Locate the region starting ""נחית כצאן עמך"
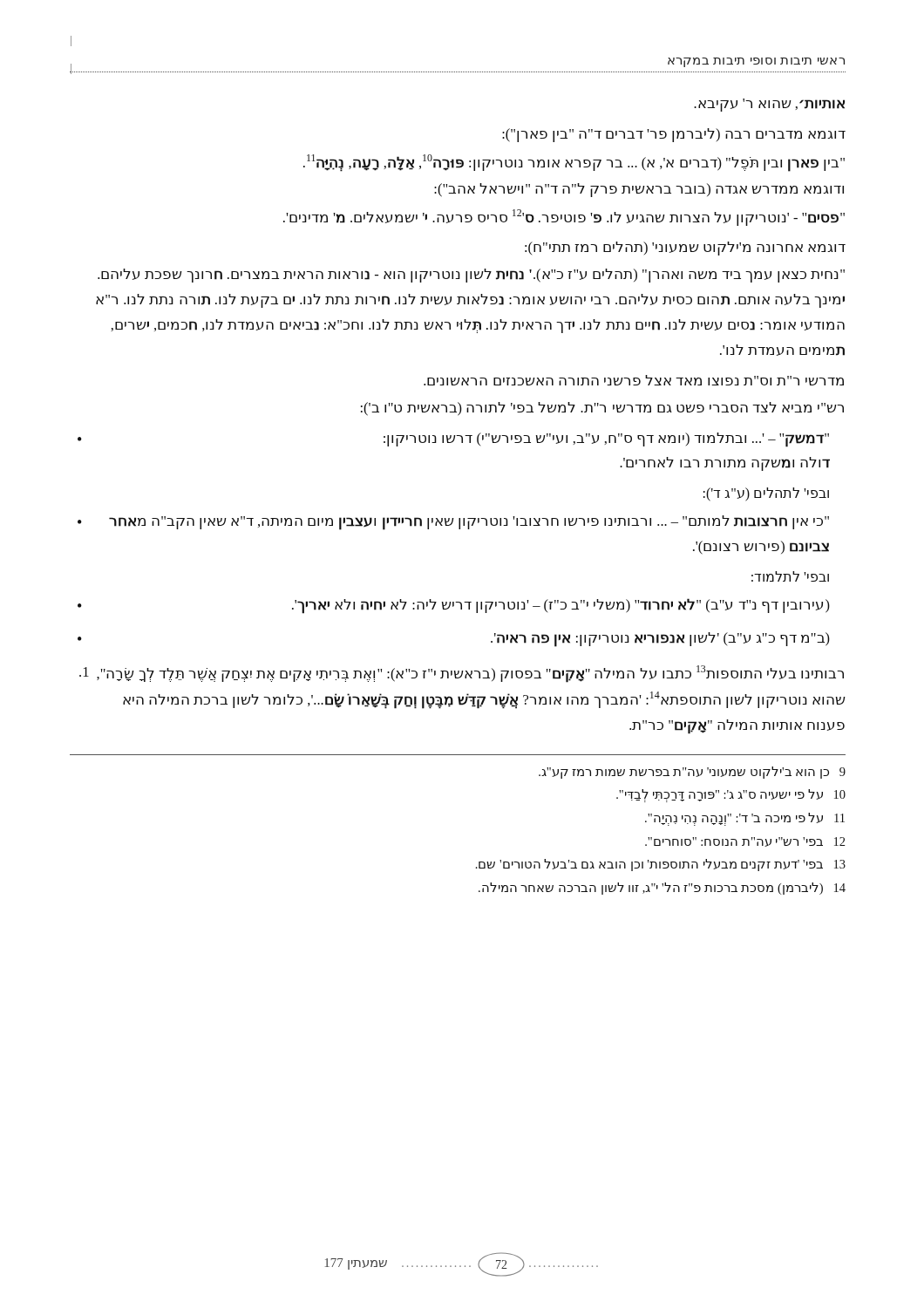This screenshot has height=1308, width=924. pyautogui.click(x=470, y=312)
